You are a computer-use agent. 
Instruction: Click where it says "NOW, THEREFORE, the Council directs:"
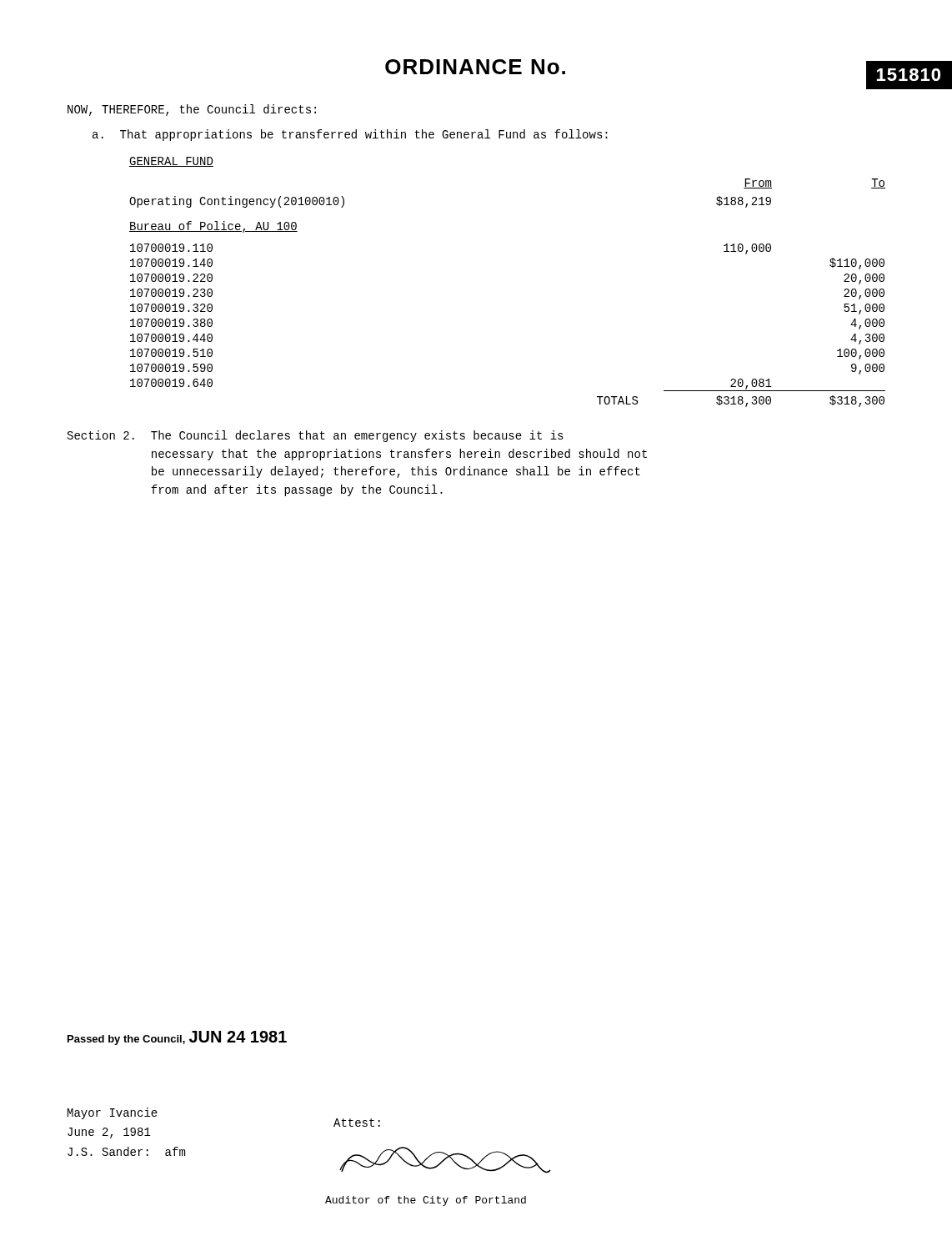point(193,110)
